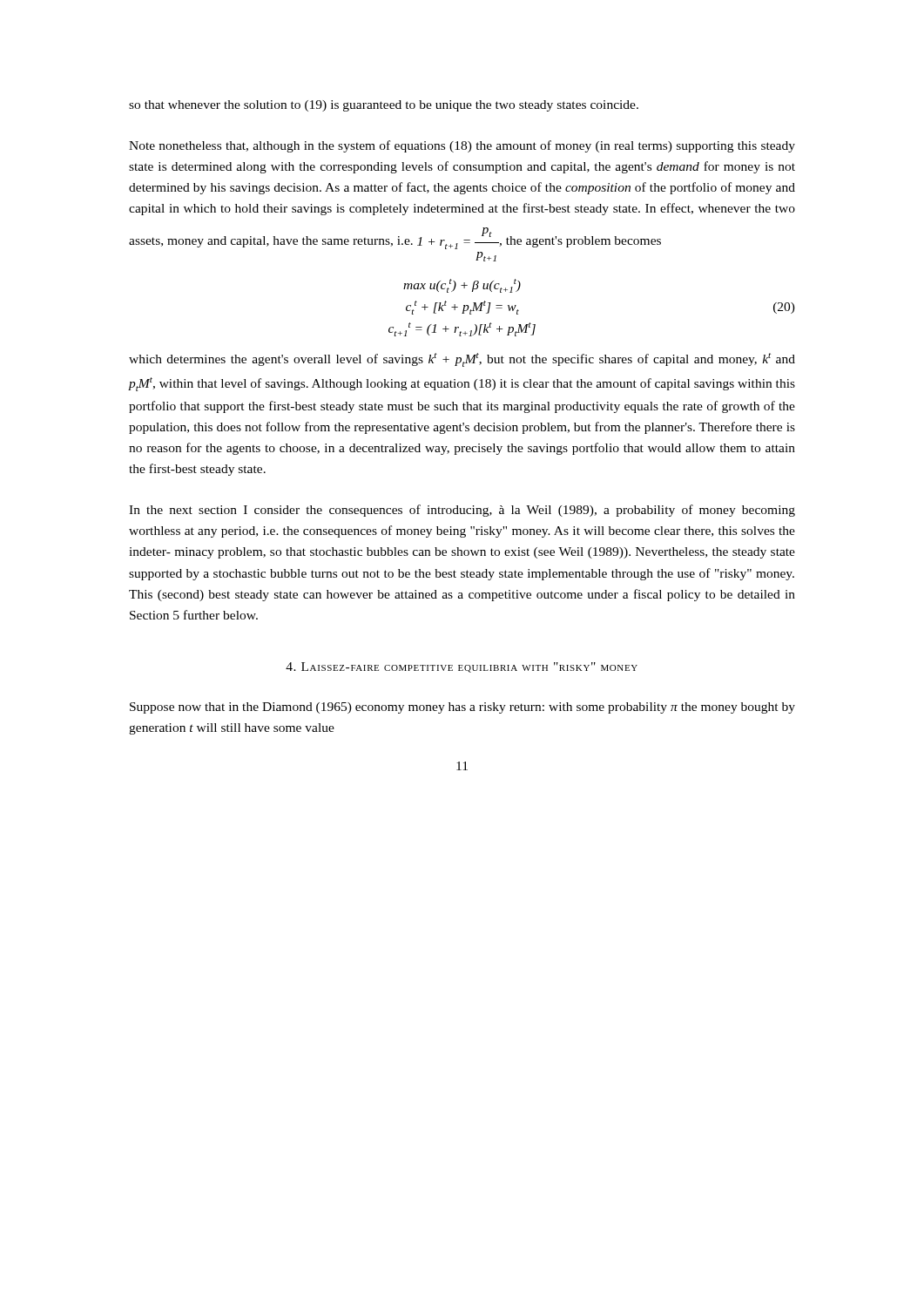Find the text block containing "In the next section I consider"
924x1307 pixels.
pyautogui.click(x=462, y=562)
